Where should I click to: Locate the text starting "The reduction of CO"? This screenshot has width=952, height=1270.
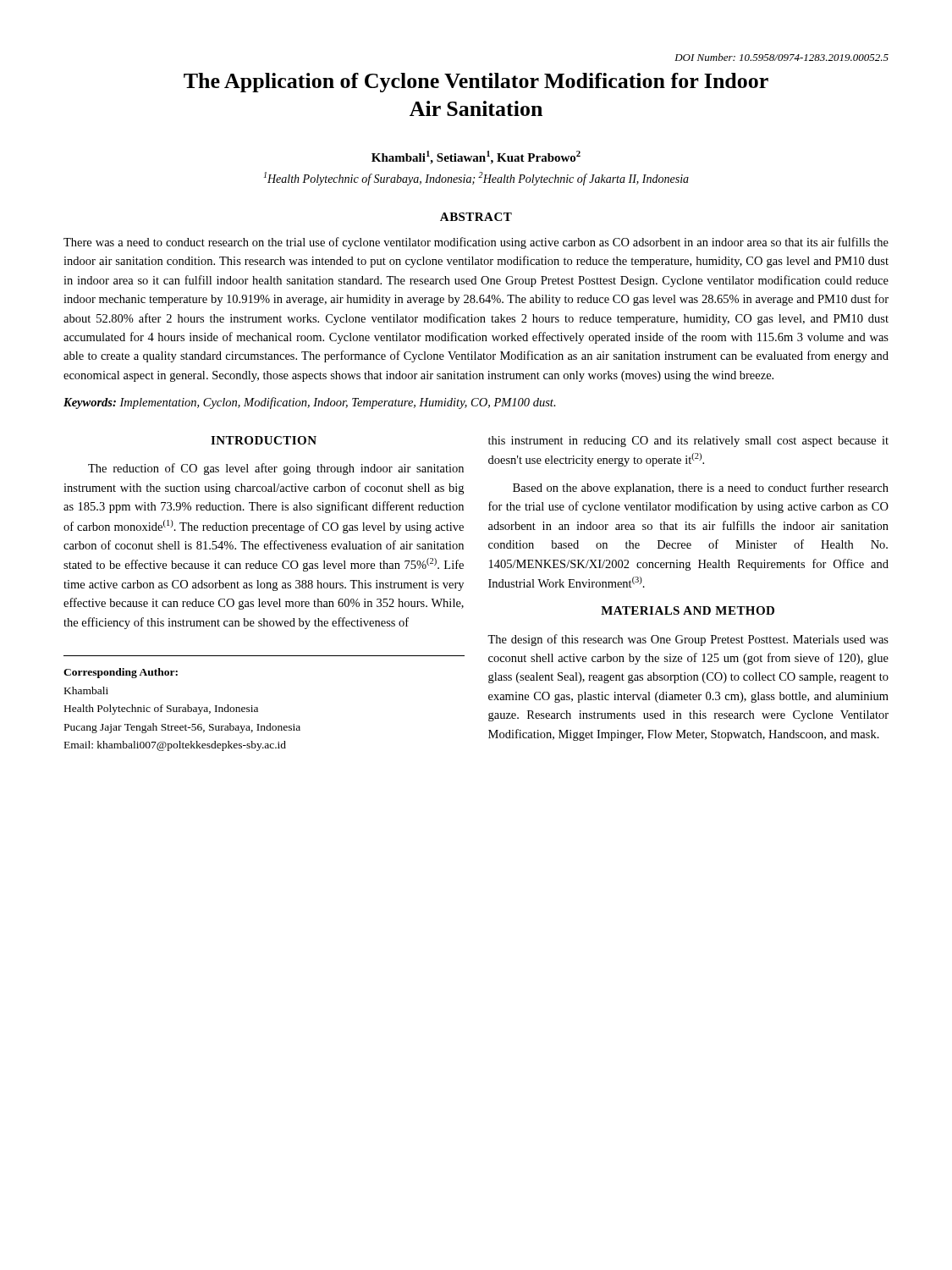click(x=264, y=545)
